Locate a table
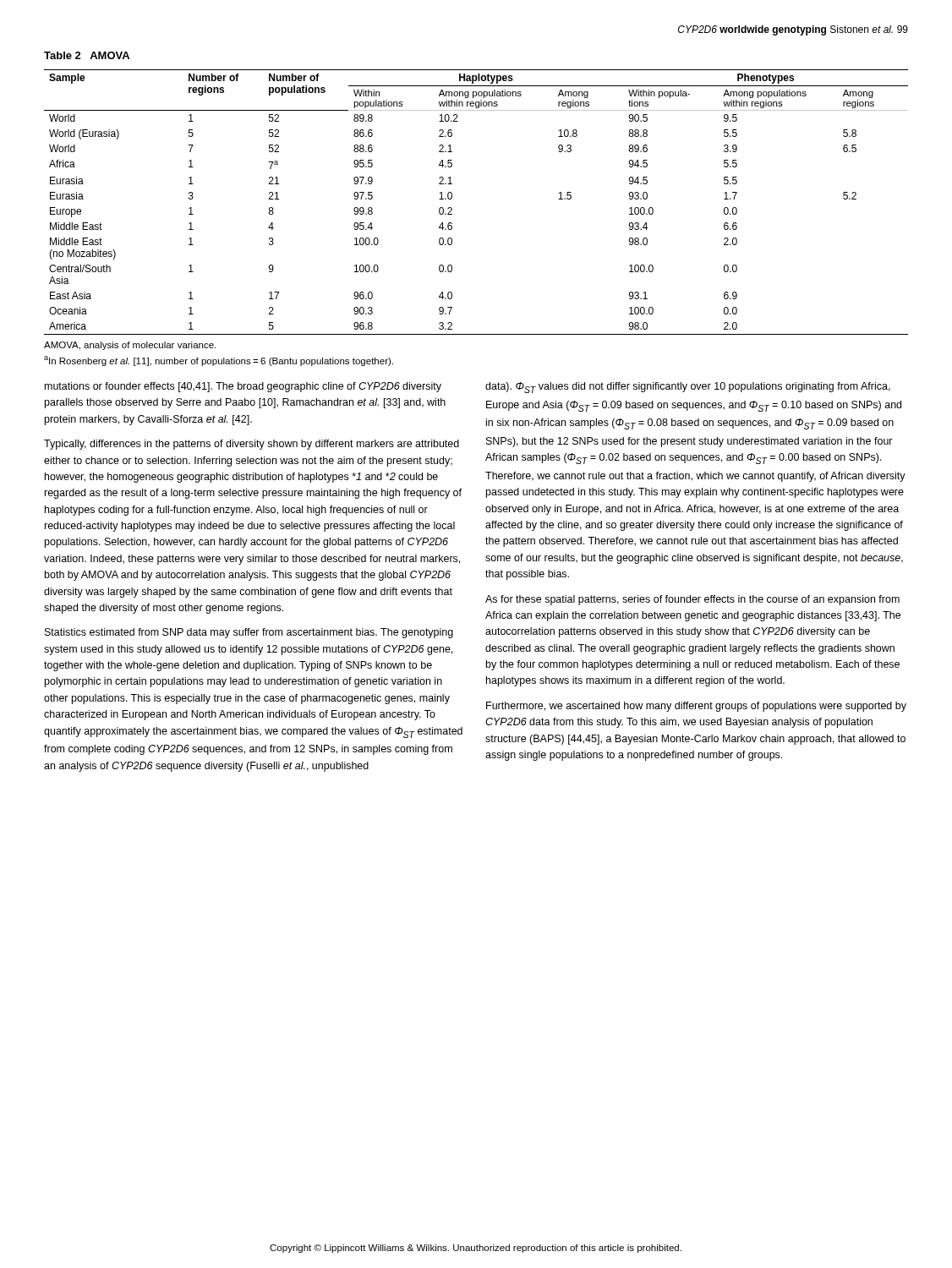Screen dimensions: 1268x952 476,202
